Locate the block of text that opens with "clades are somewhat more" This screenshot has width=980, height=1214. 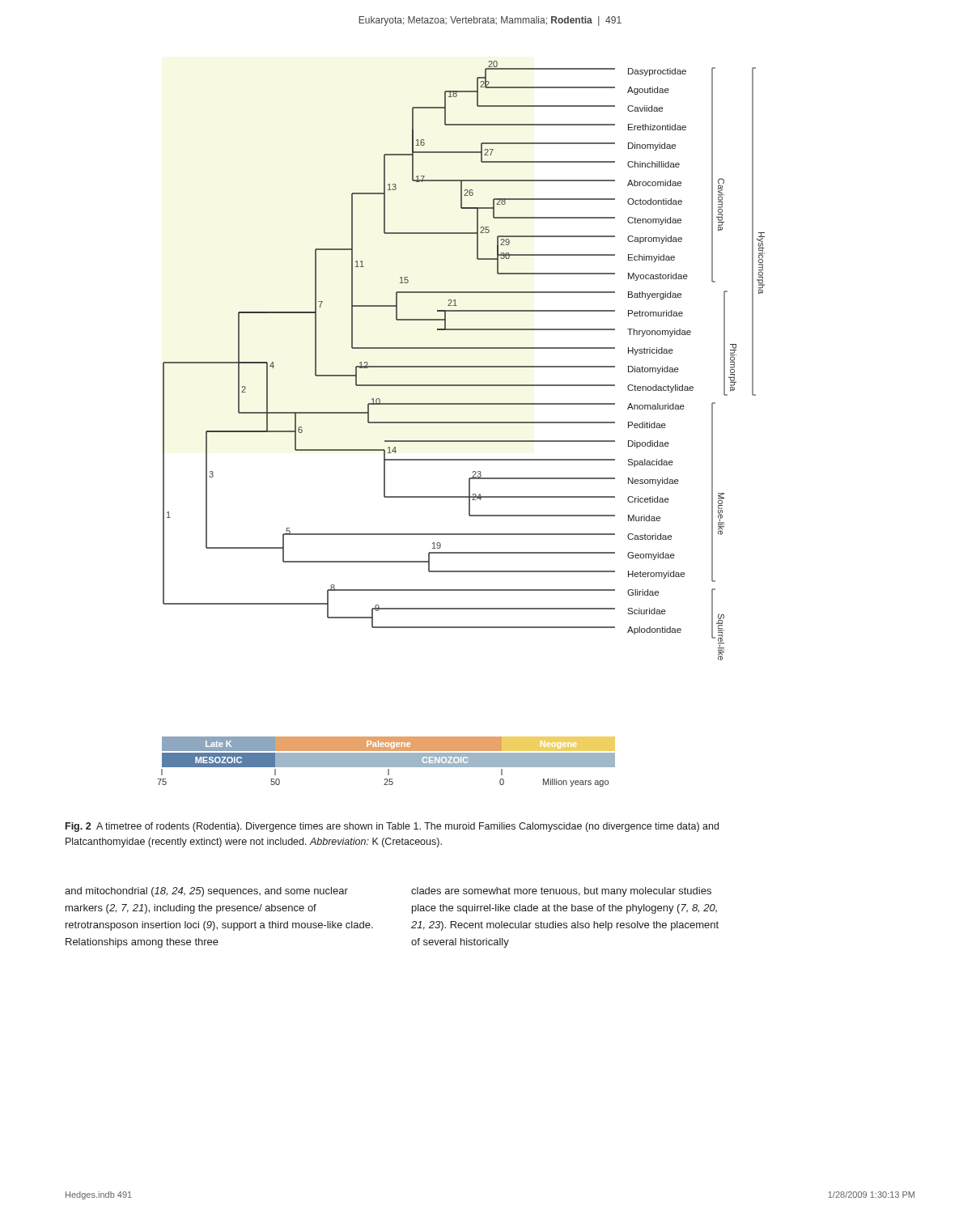tap(565, 916)
